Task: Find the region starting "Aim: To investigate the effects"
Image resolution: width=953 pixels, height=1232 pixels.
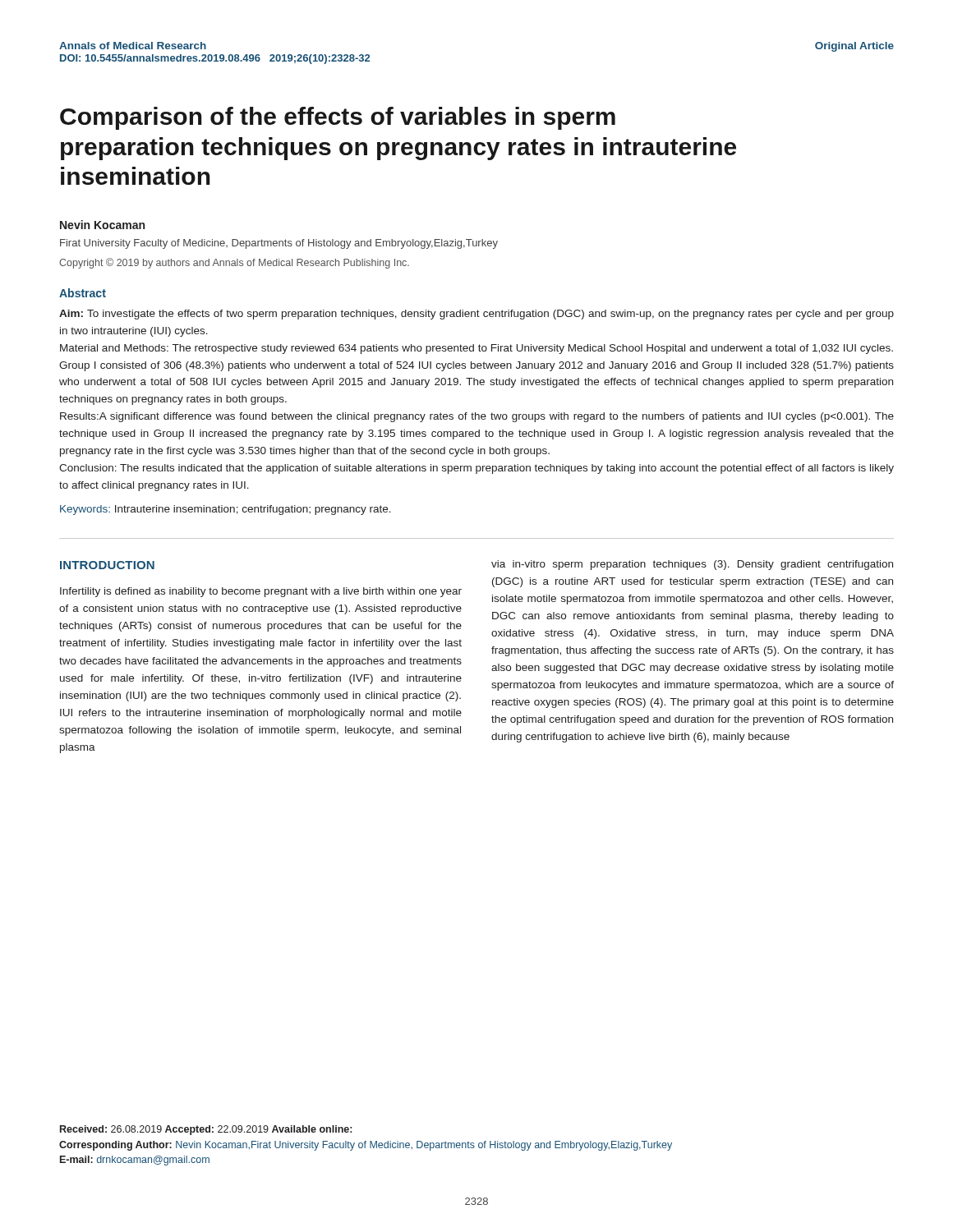Action: click(x=476, y=315)
